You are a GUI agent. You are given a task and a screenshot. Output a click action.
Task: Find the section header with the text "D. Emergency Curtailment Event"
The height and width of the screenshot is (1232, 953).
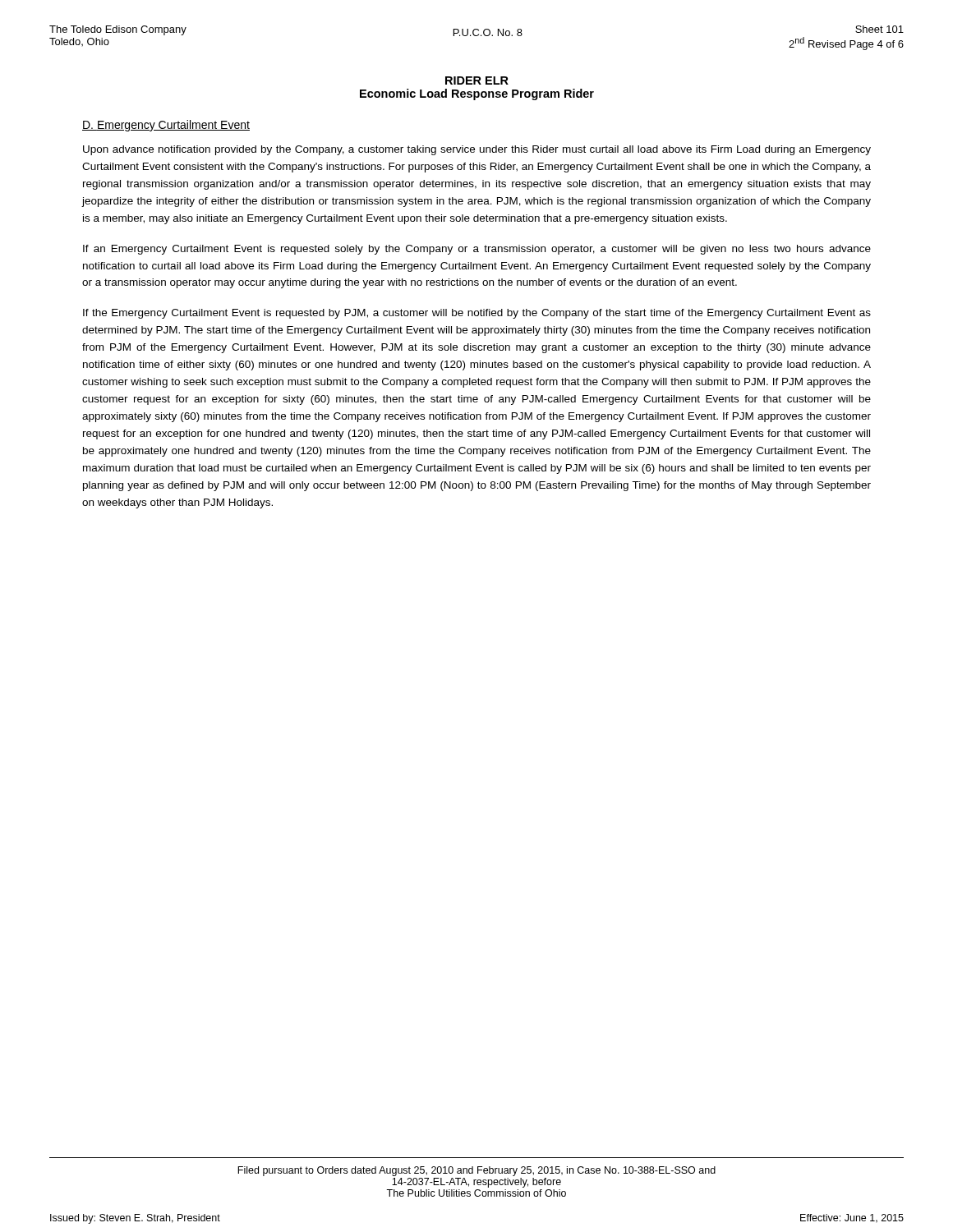[x=166, y=125]
